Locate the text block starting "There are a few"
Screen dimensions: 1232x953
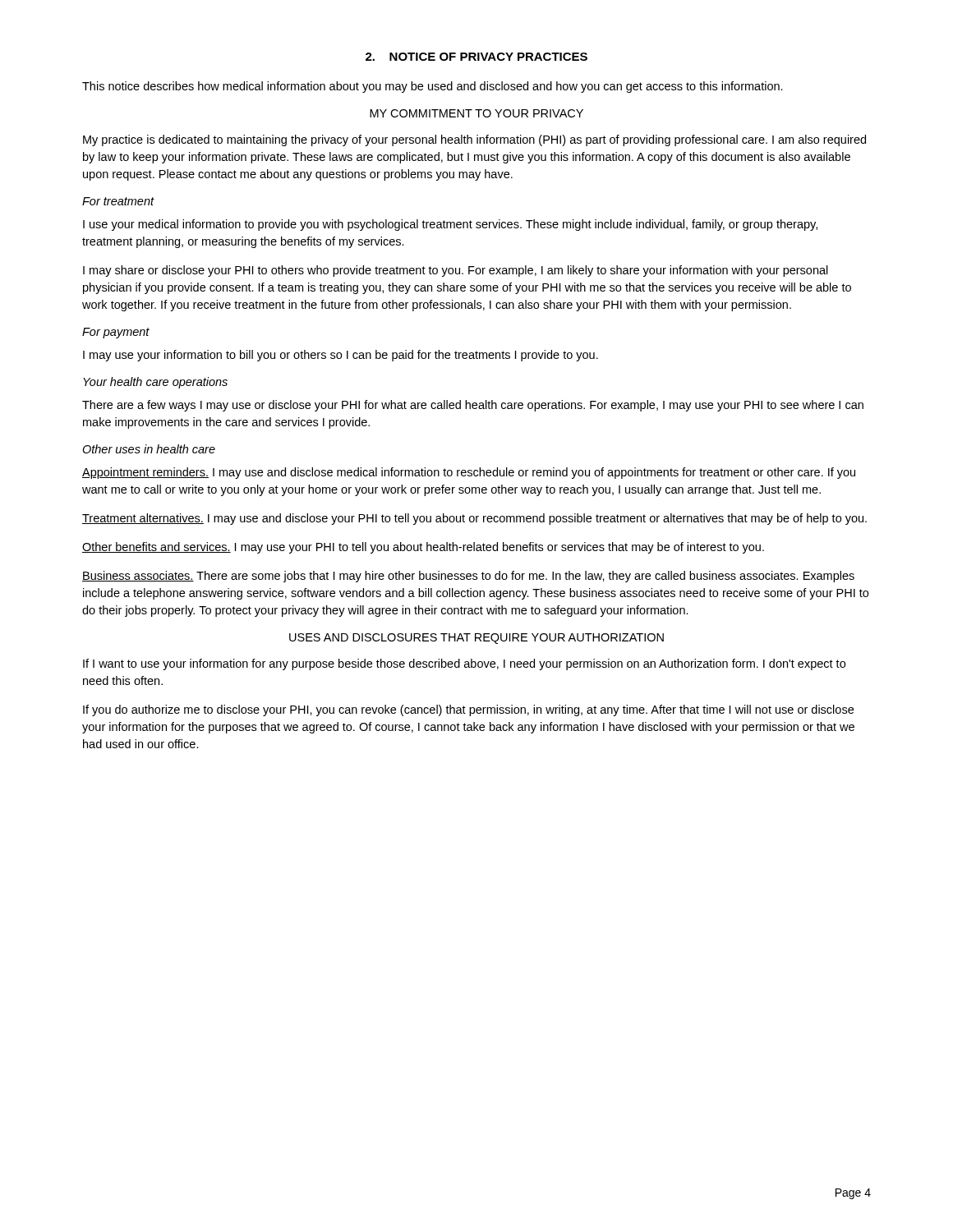(x=473, y=414)
